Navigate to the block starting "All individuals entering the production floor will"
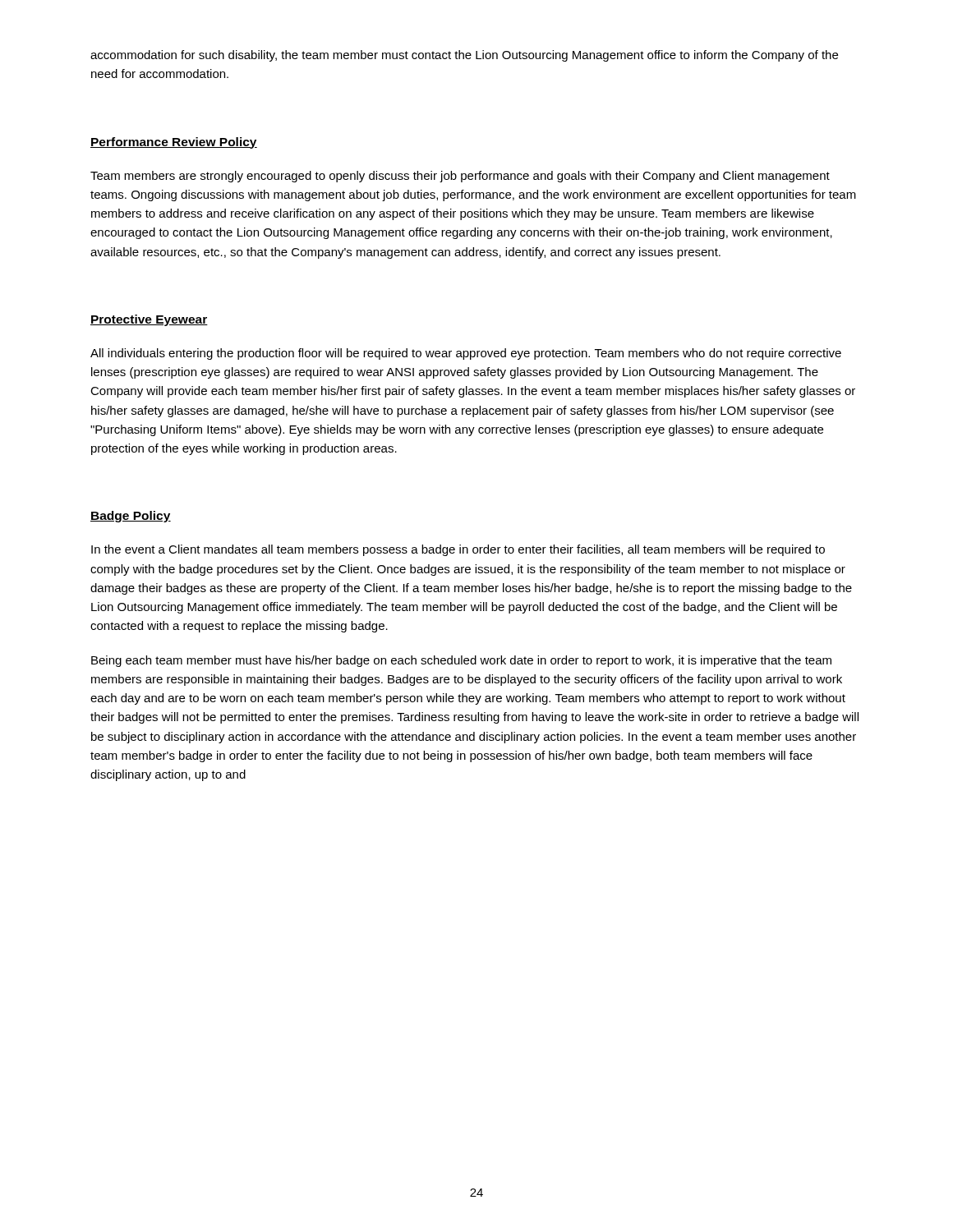The height and width of the screenshot is (1232, 953). (x=473, y=400)
